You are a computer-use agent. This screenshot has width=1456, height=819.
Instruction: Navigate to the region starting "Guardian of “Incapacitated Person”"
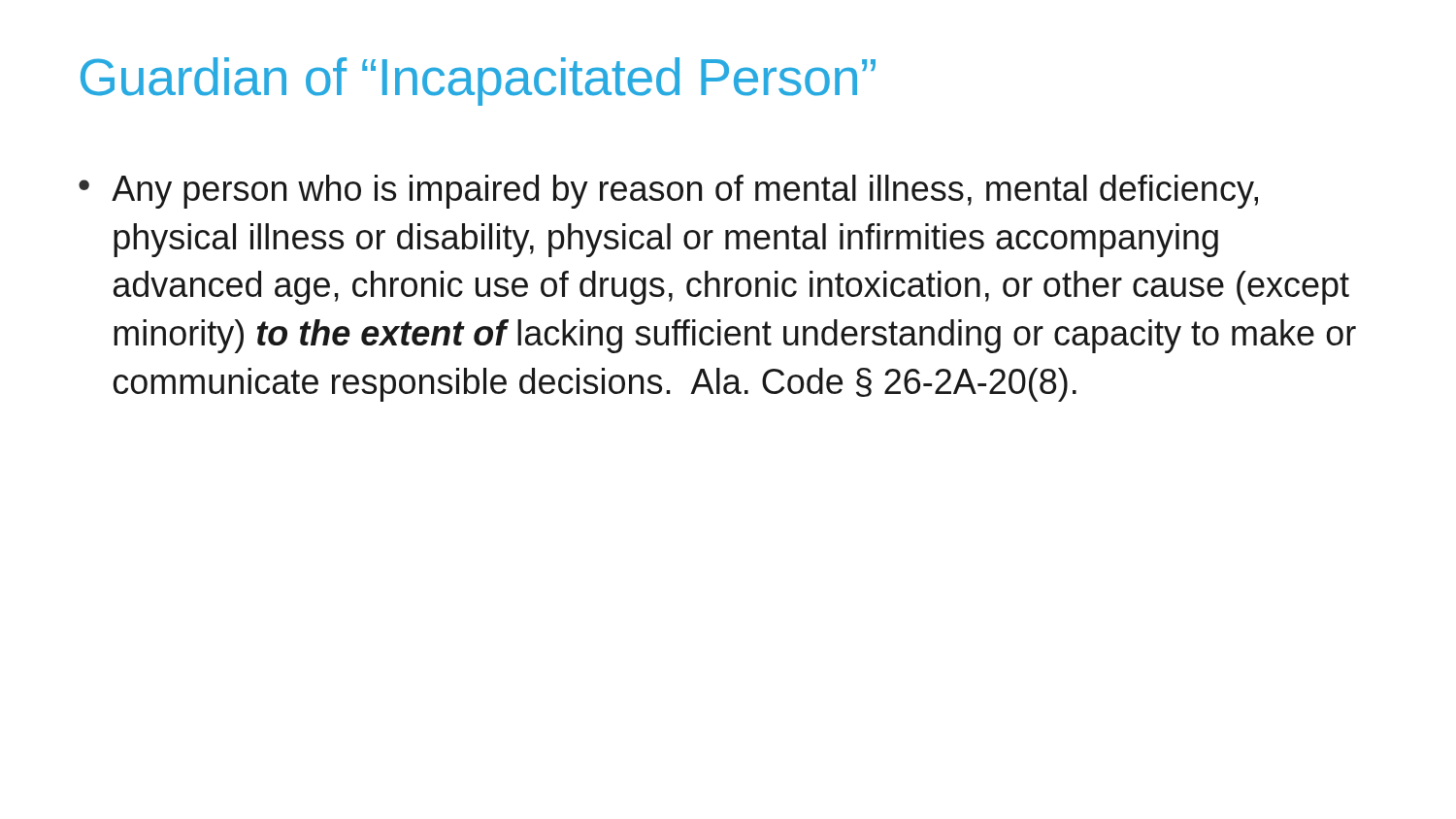point(477,77)
